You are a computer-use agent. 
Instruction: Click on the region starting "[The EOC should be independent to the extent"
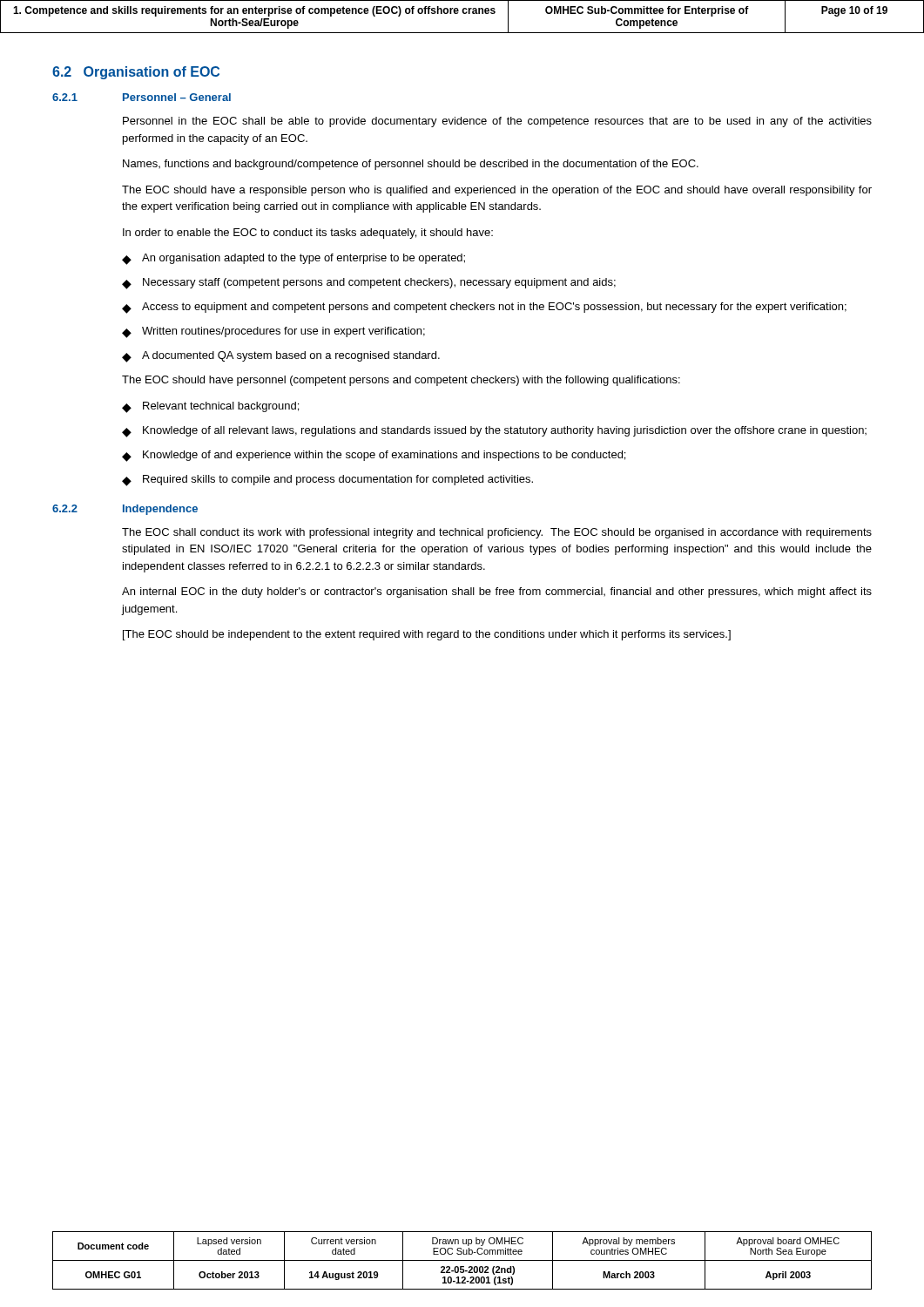tap(427, 634)
